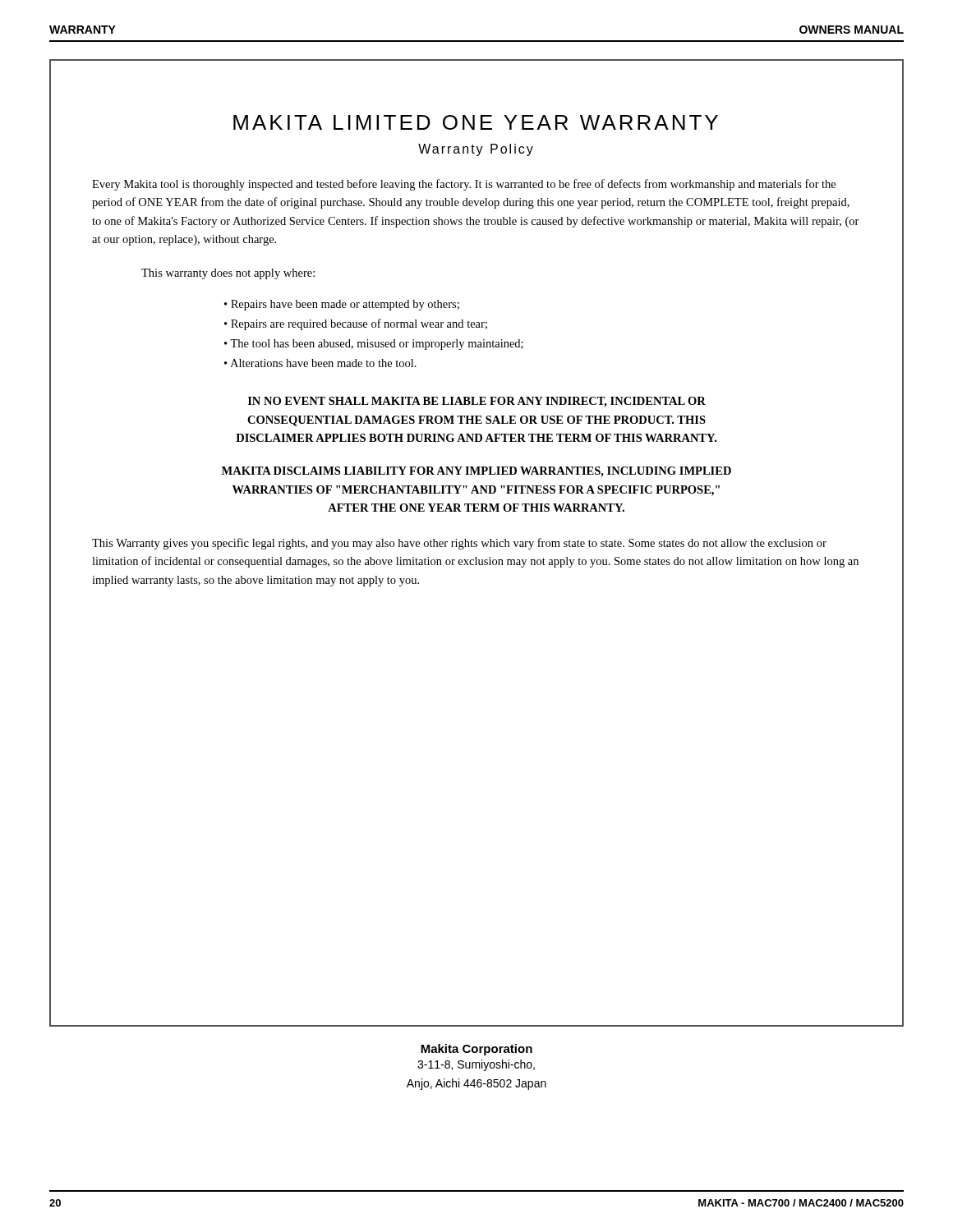
Task: Find the block on this page that starts "IN NO EVENT SHALL"
Action: click(x=476, y=419)
